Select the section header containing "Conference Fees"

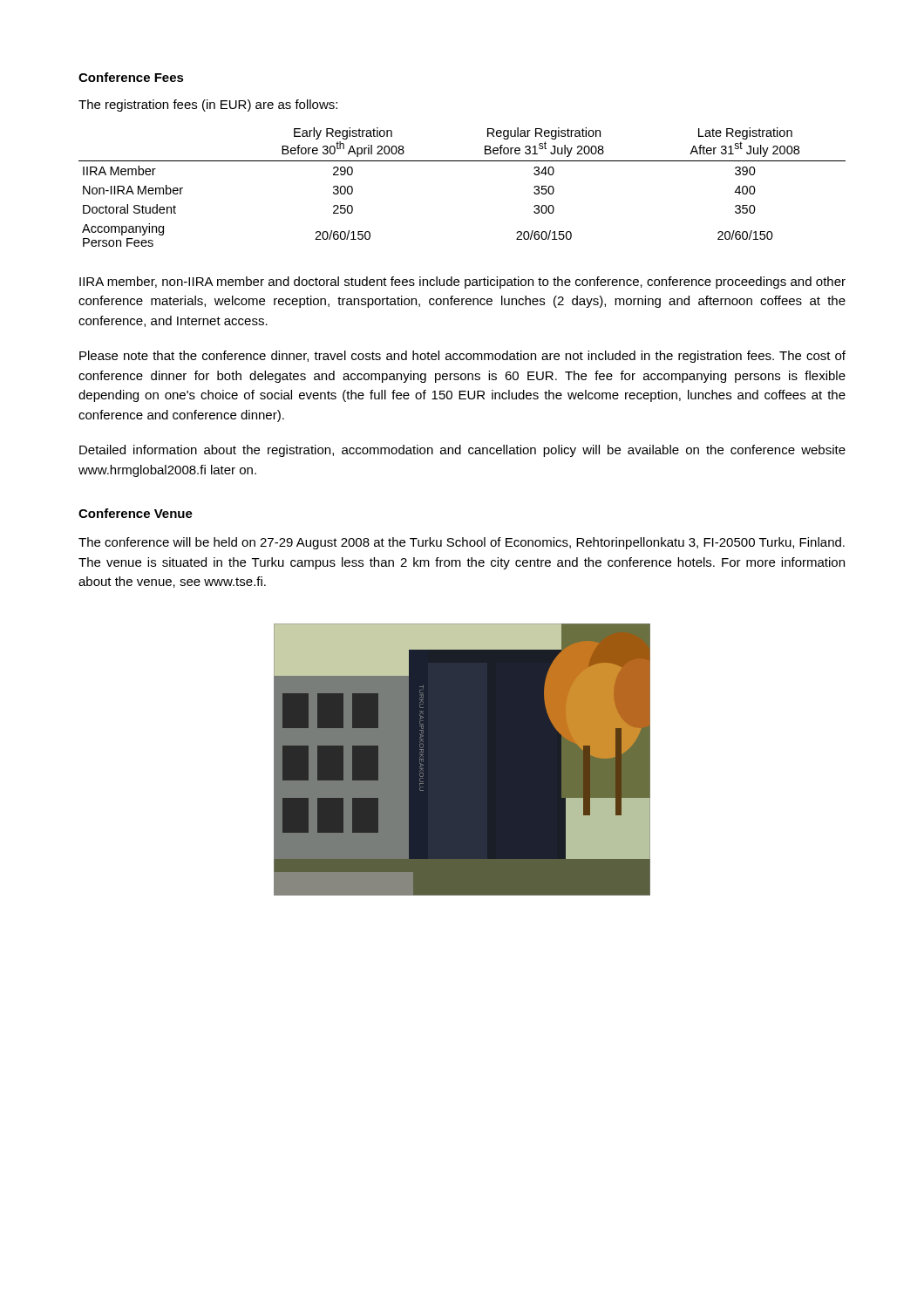pos(131,77)
